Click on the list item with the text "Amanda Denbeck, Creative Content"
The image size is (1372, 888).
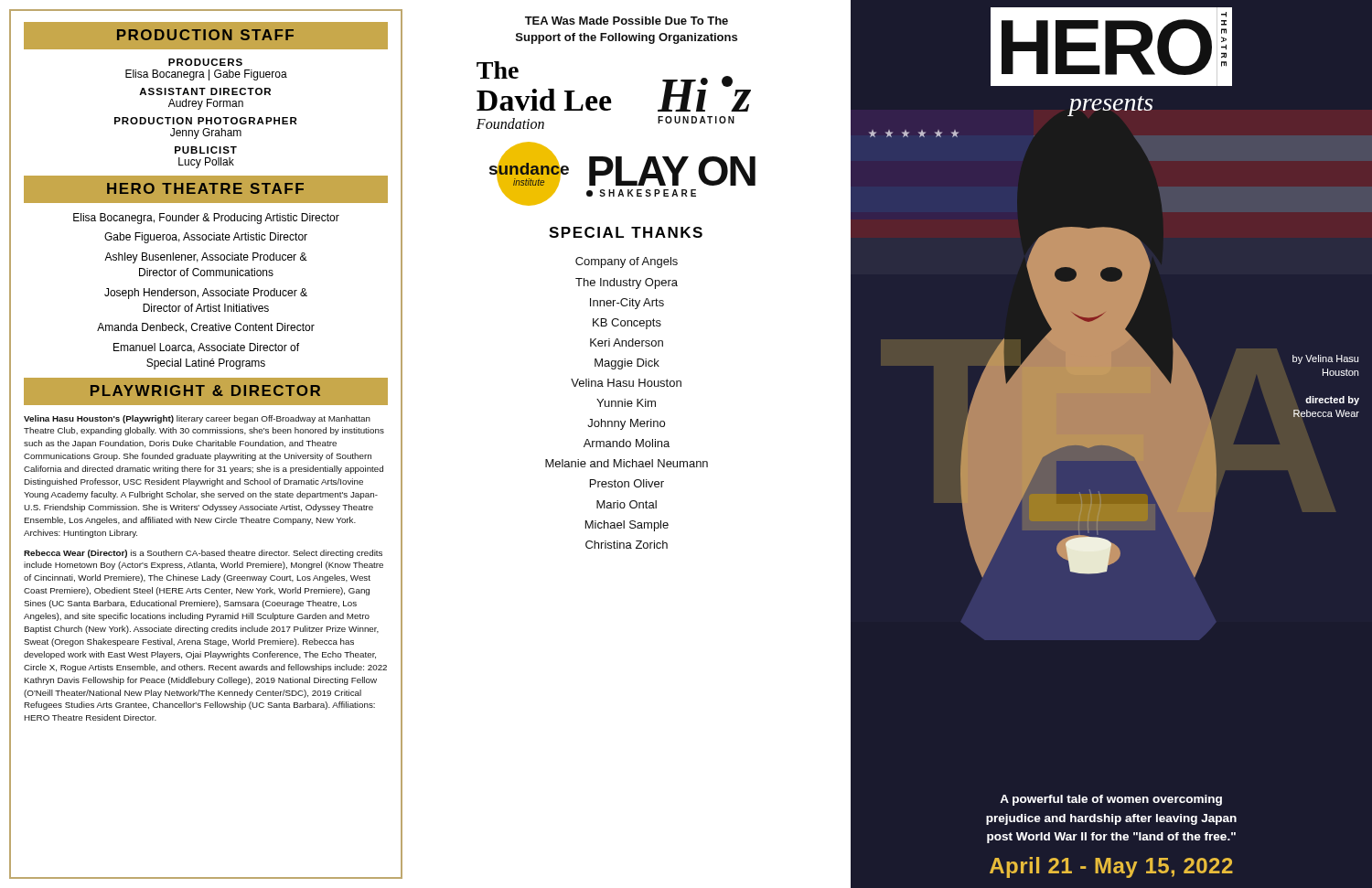[206, 328]
